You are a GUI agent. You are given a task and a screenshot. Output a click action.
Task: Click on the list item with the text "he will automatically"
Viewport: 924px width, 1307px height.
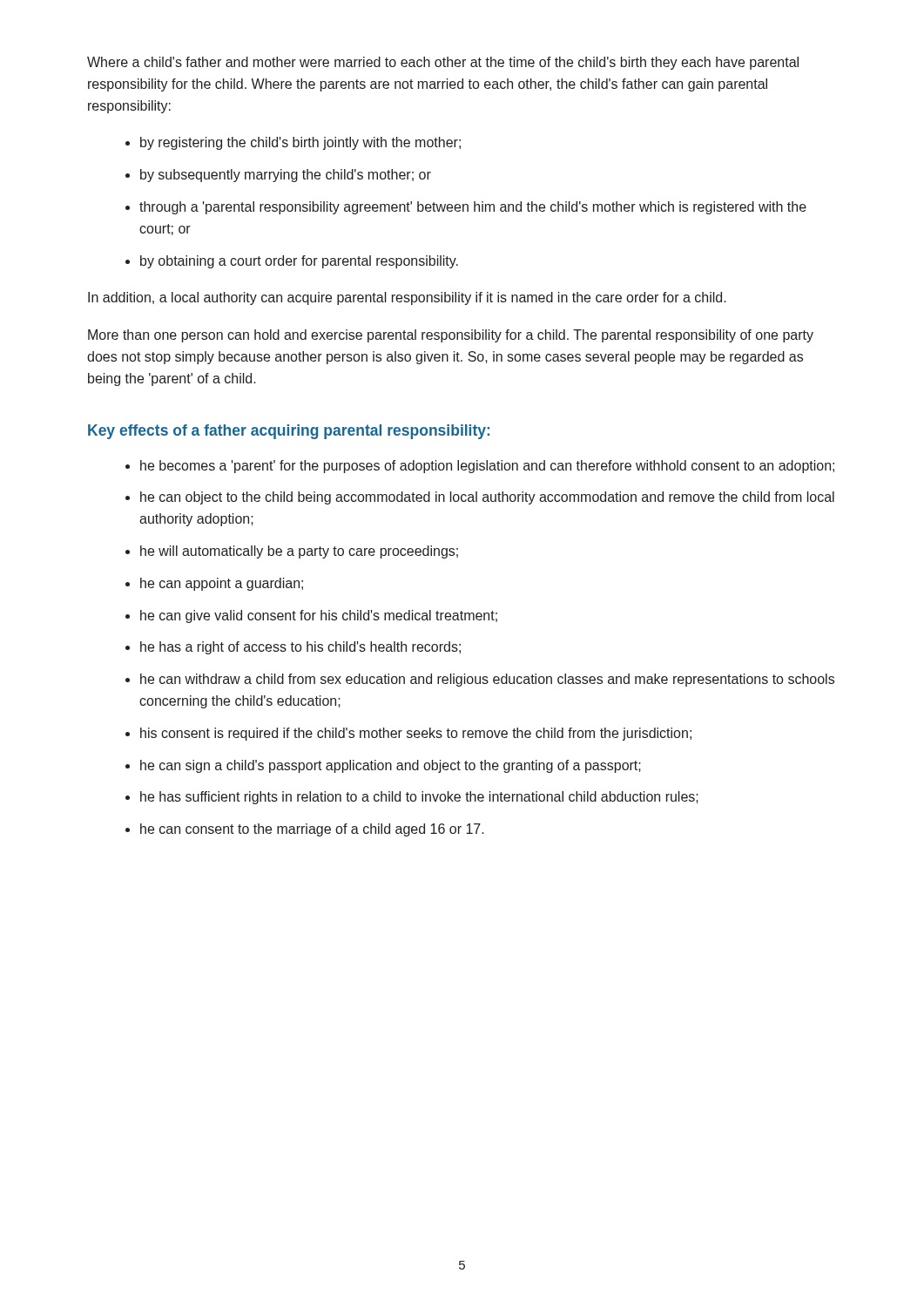tap(299, 551)
